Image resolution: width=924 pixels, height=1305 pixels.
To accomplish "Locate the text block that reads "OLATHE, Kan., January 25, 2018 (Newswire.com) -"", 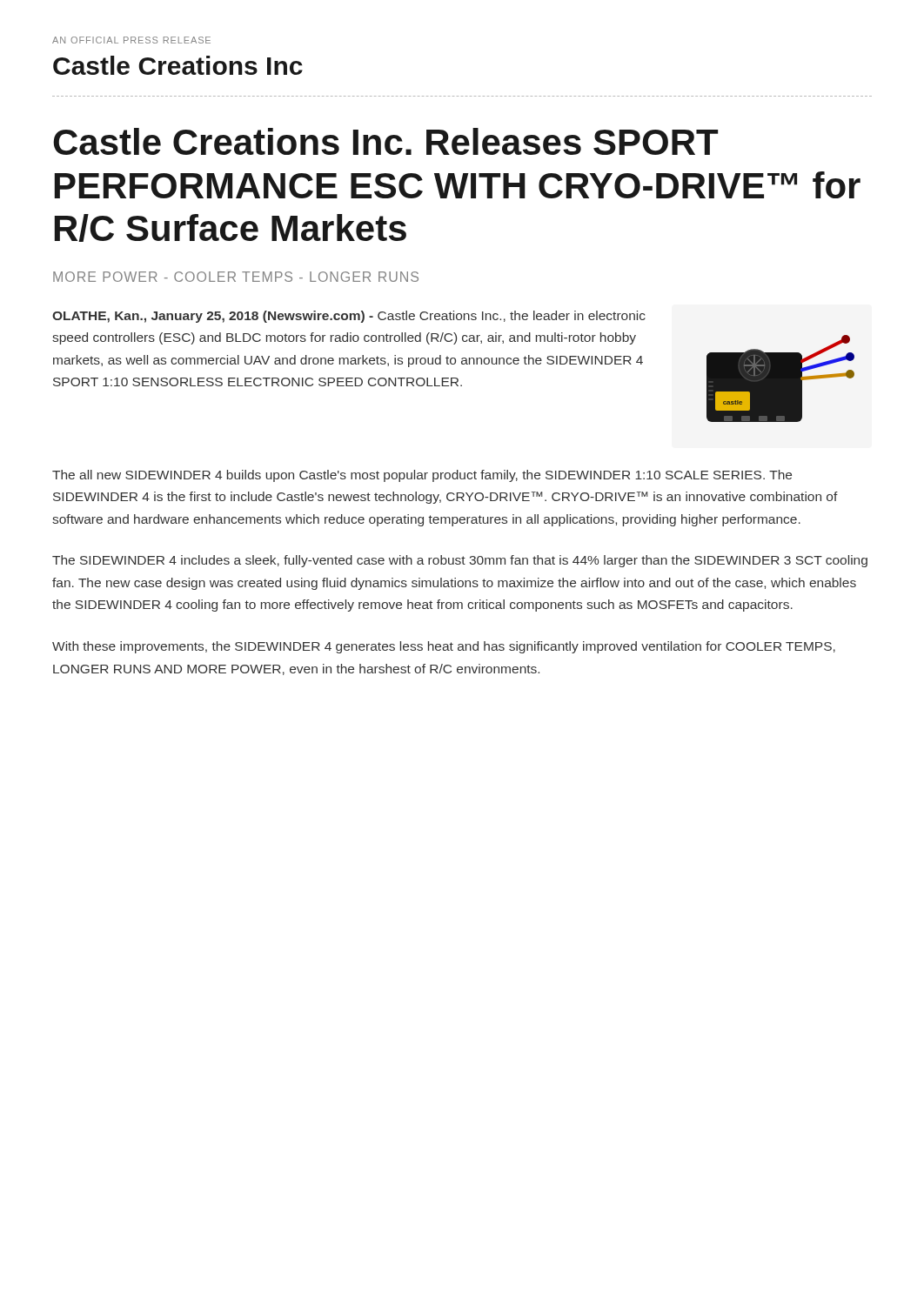I will (x=349, y=348).
